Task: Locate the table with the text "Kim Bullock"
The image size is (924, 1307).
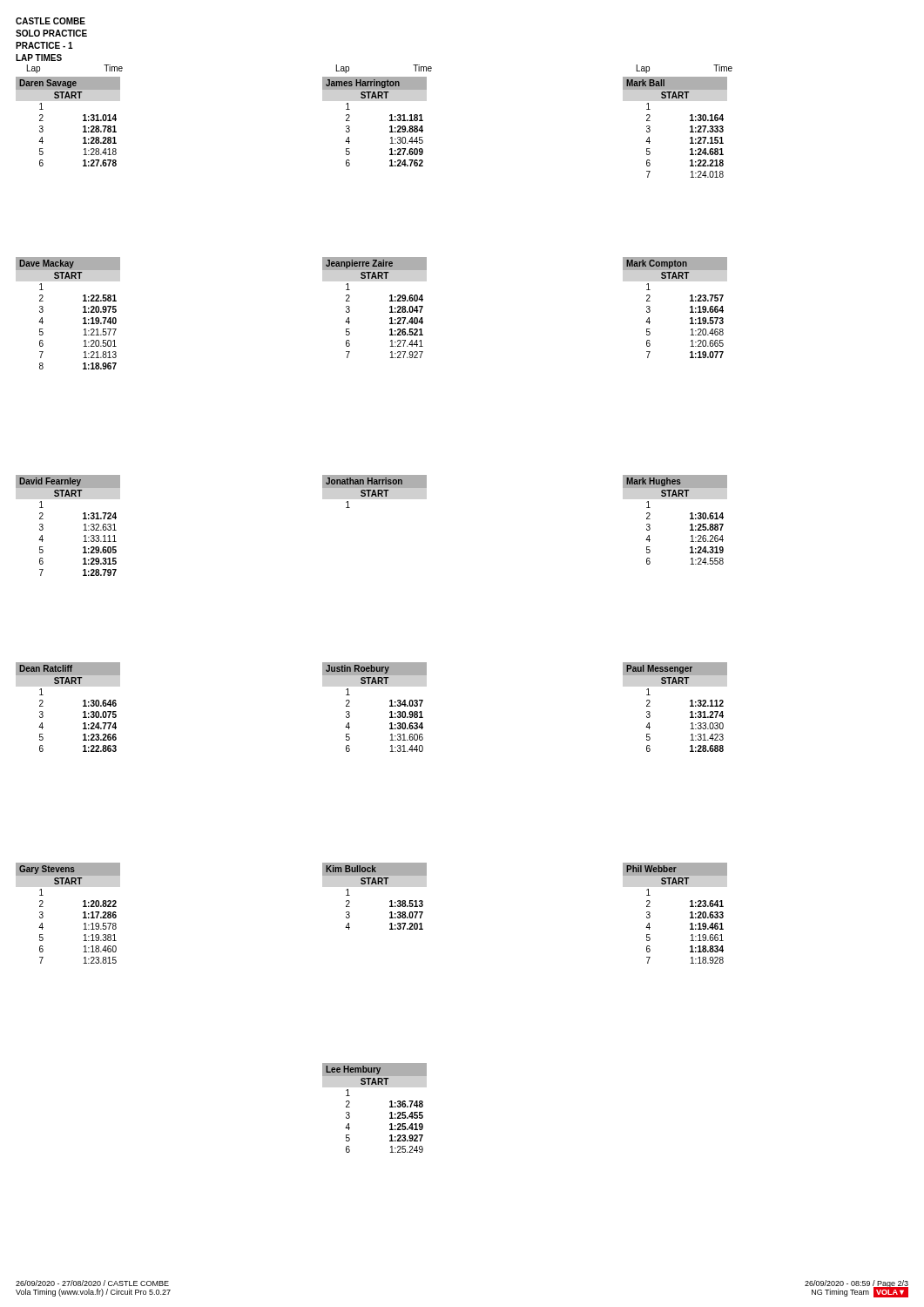Action: click(374, 897)
